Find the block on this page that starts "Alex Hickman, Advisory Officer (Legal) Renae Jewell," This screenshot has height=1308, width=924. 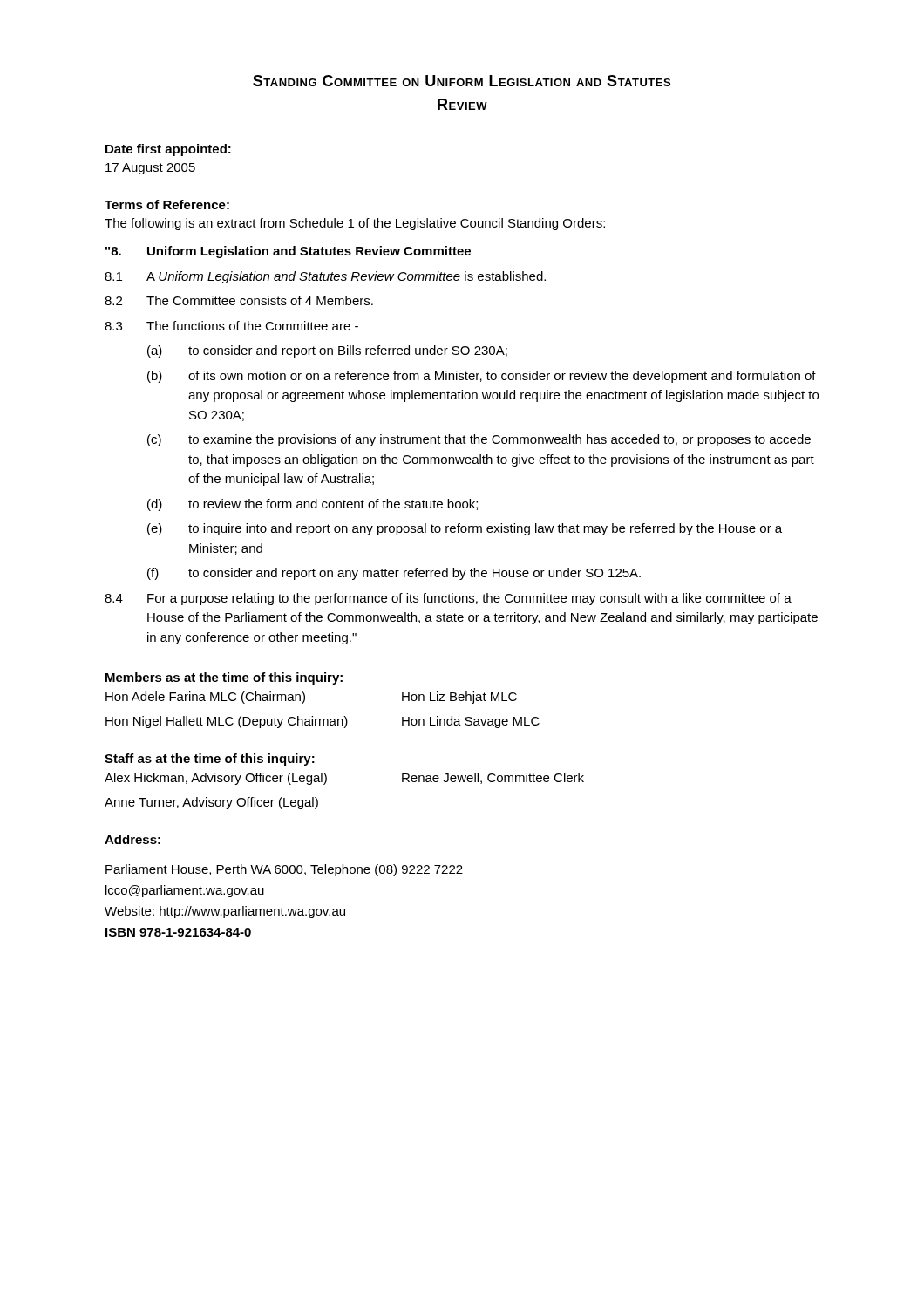pyautogui.click(x=462, y=790)
